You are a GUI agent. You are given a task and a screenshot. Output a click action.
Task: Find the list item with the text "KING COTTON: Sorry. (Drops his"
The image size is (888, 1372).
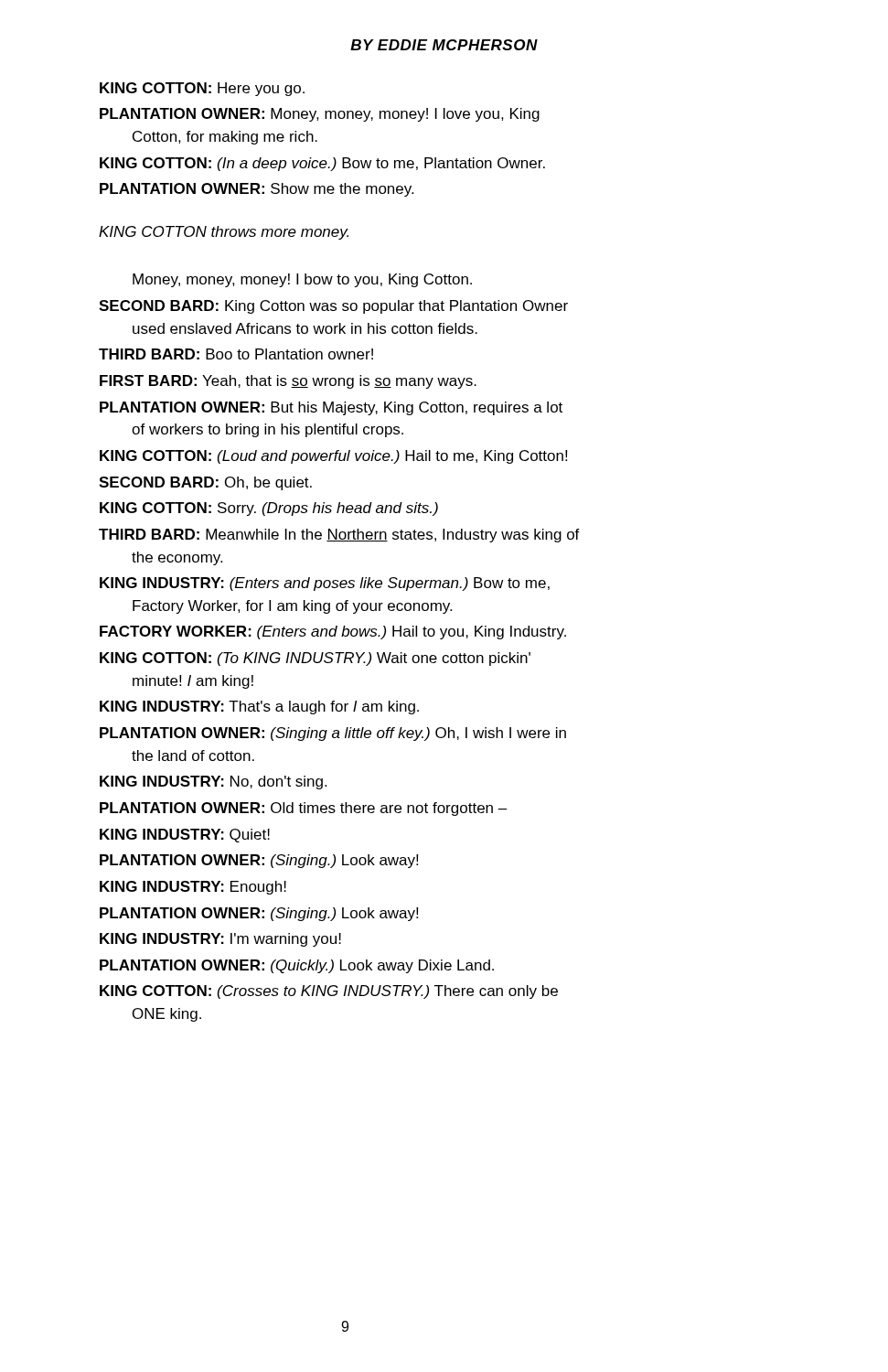pyautogui.click(x=269, y=508)
